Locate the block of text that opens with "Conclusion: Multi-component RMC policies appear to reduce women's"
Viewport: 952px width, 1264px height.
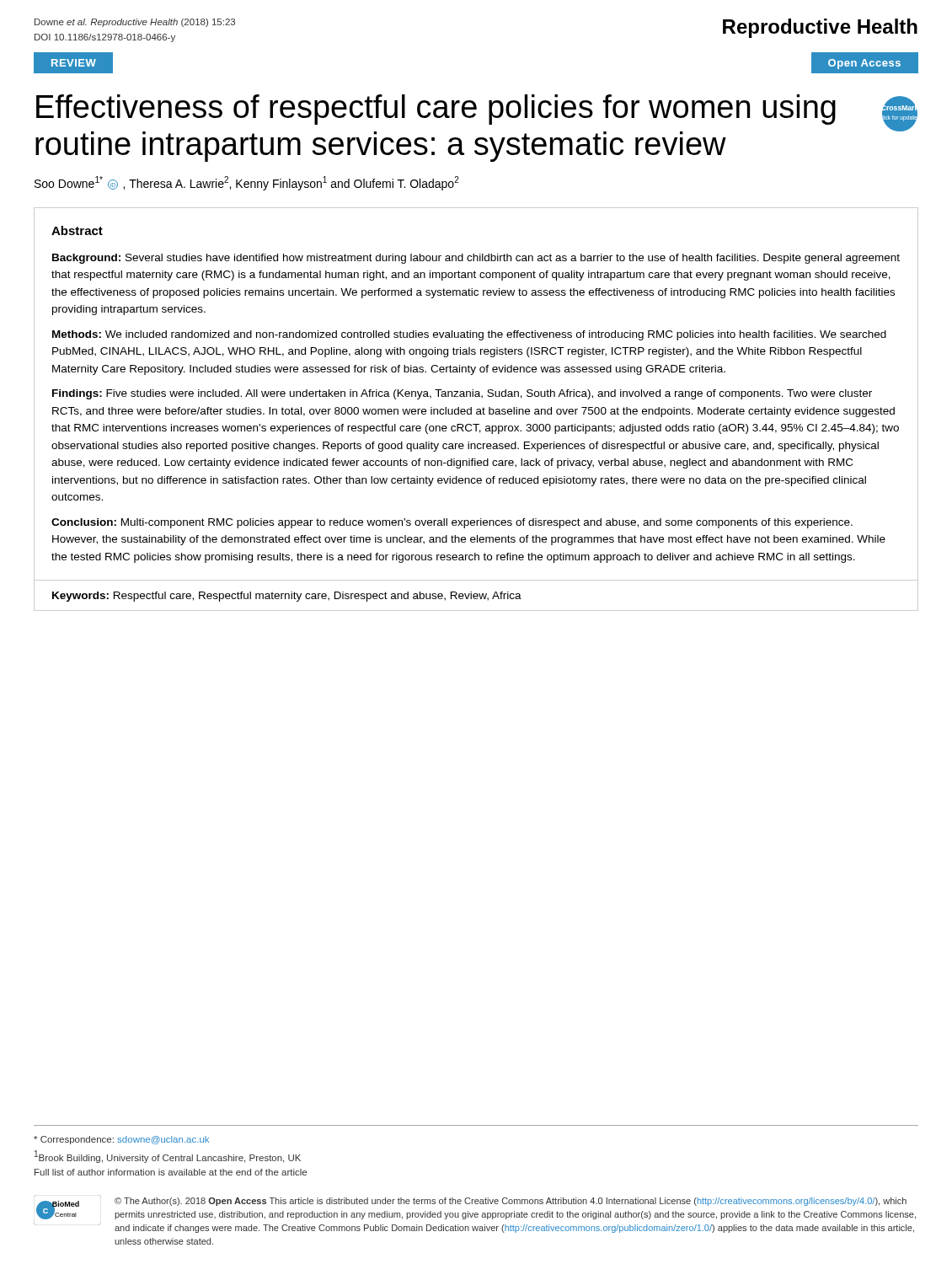coord(468,539)
